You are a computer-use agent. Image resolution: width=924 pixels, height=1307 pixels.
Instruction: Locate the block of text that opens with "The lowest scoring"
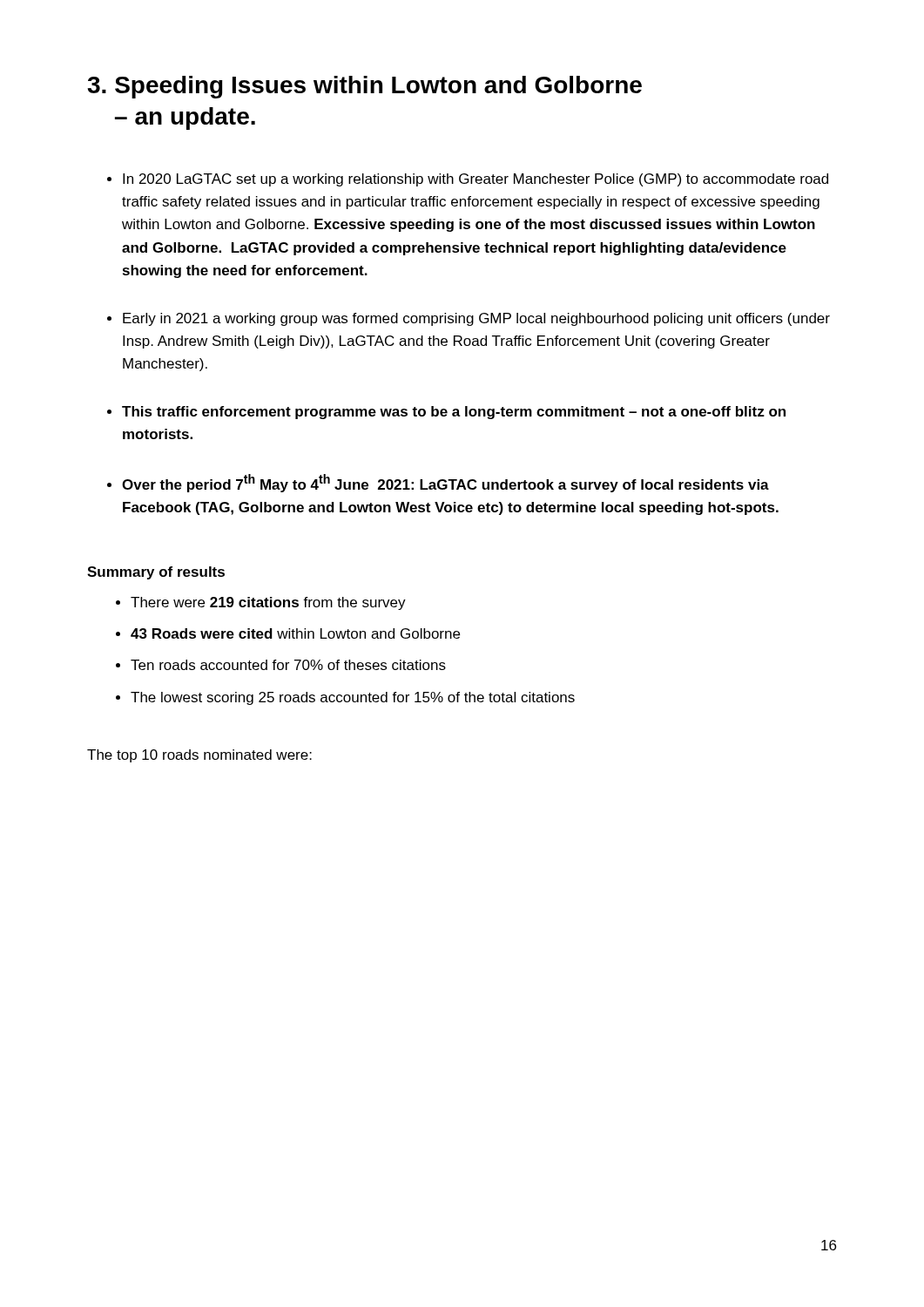353,697
